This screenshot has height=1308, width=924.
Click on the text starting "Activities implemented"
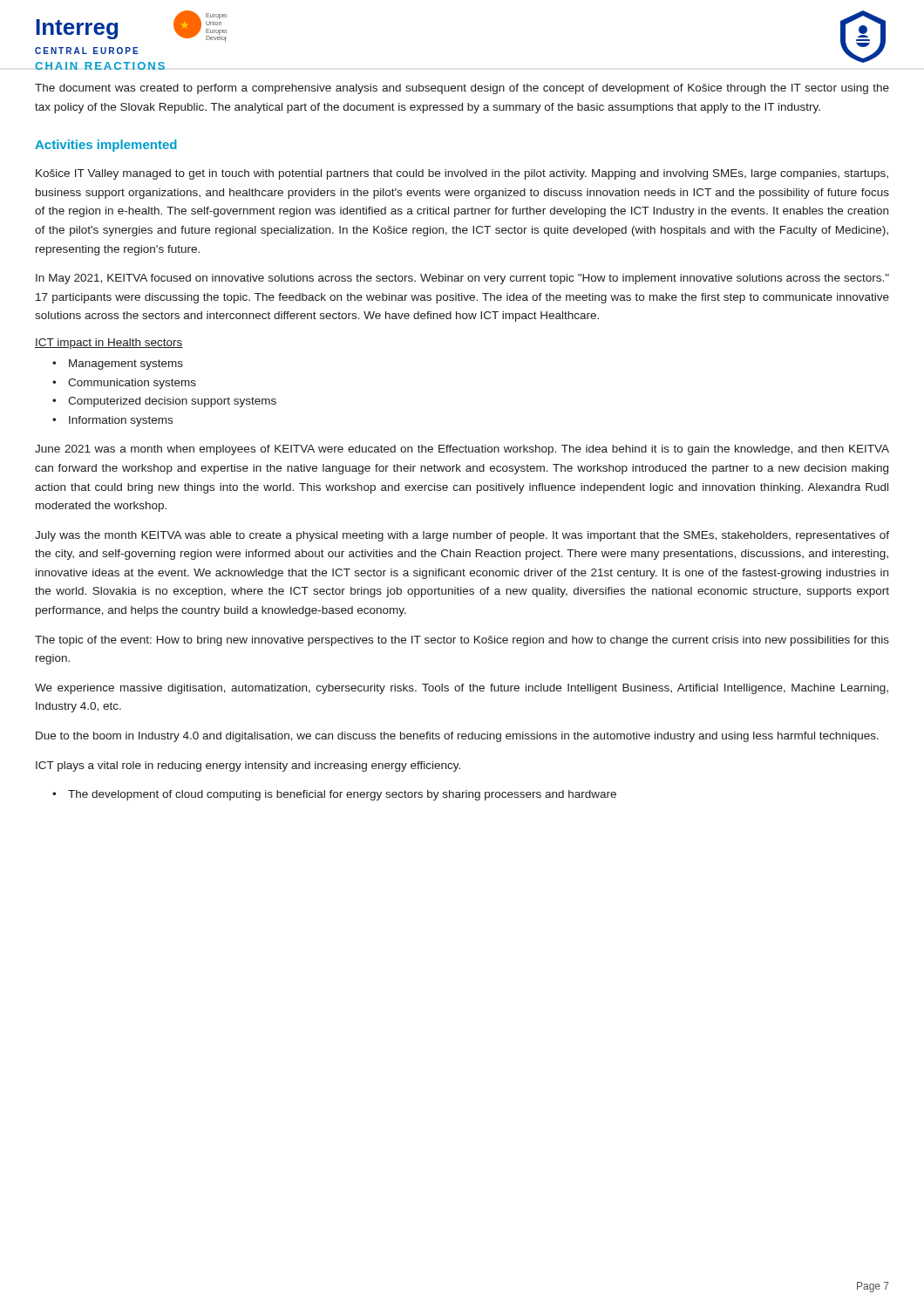tap(106, 144)
